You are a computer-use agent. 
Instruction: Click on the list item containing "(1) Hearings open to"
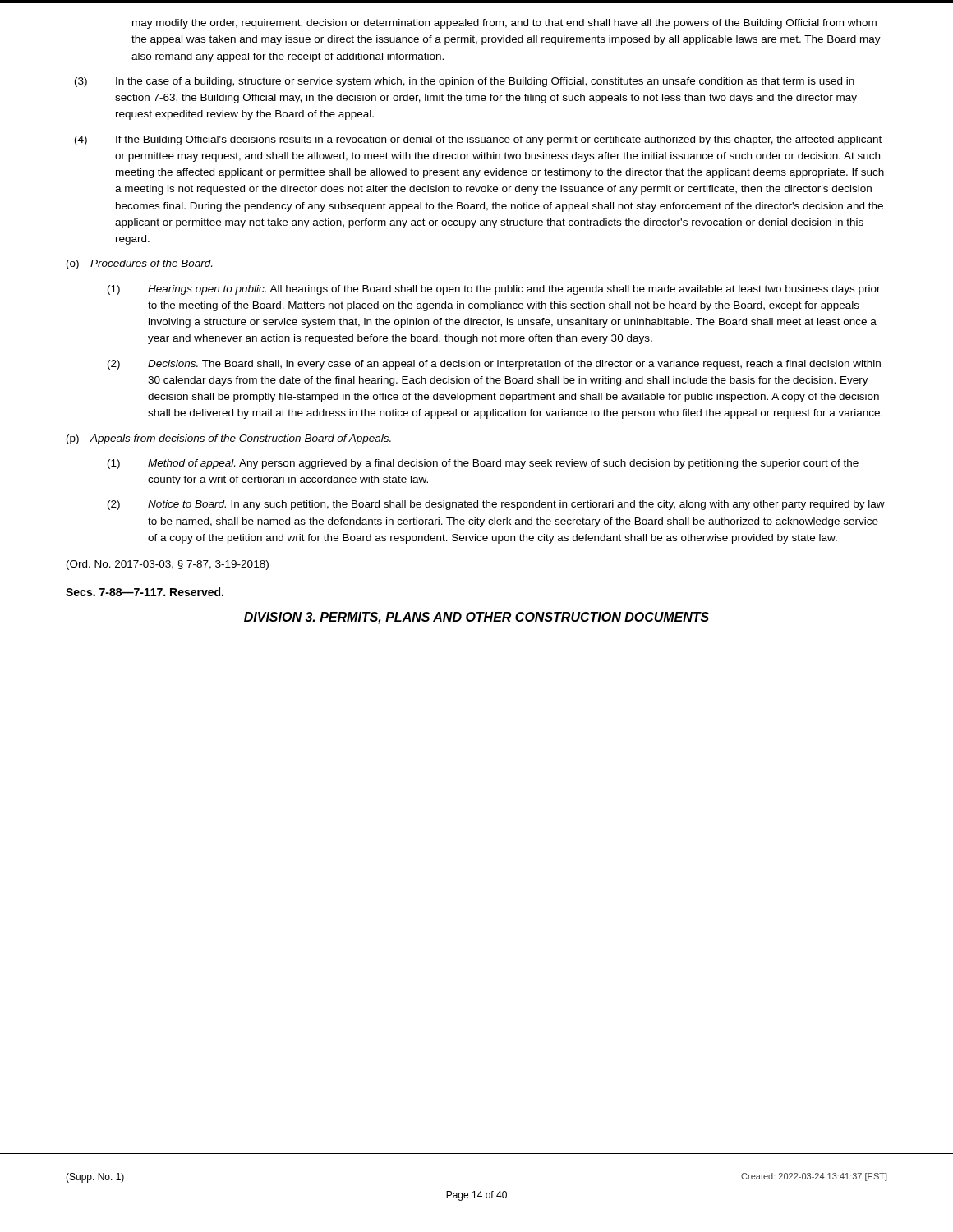click(x=497, y=314)
